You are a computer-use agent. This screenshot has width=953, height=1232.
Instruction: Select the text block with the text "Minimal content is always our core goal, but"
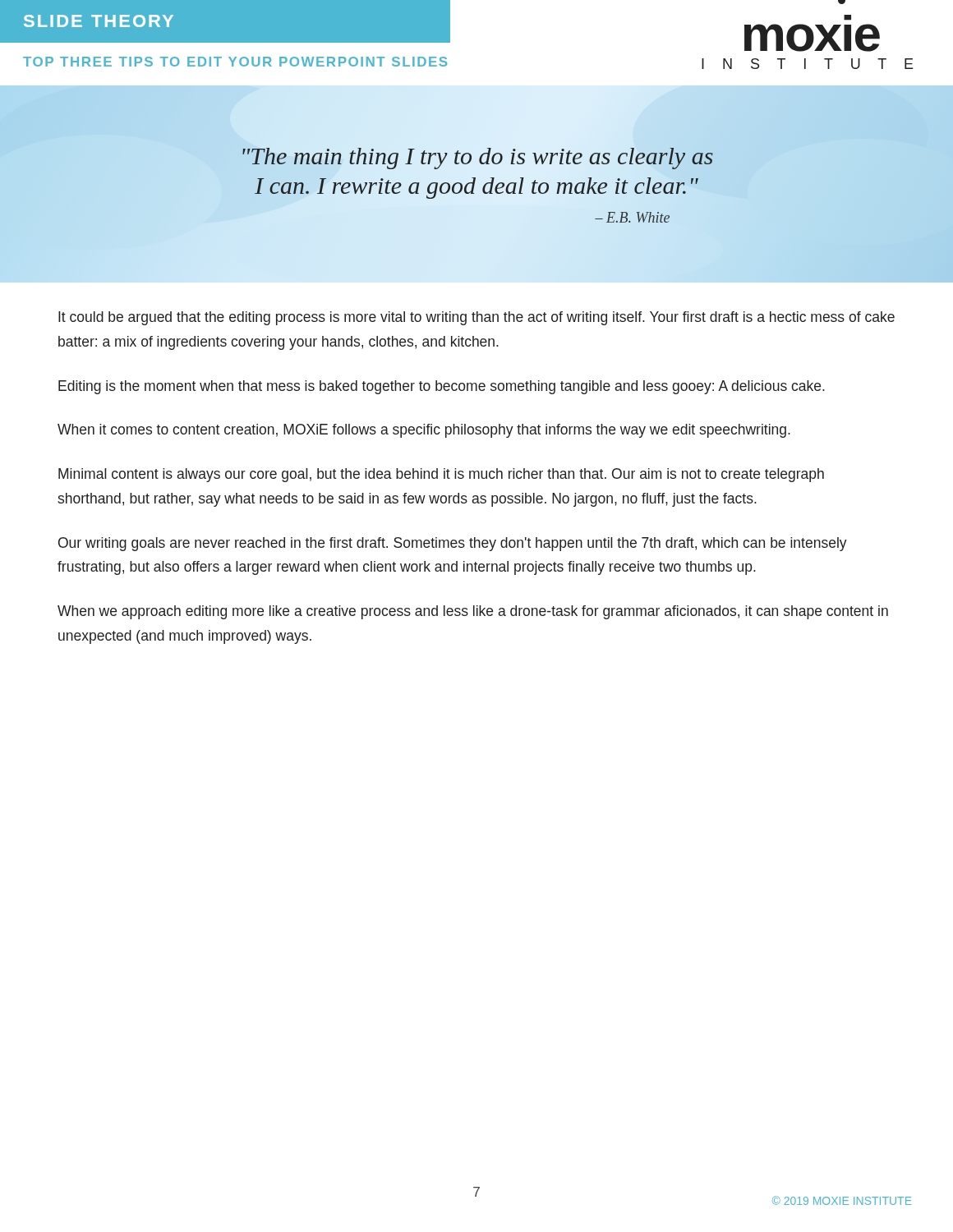[x=441, y=486]
